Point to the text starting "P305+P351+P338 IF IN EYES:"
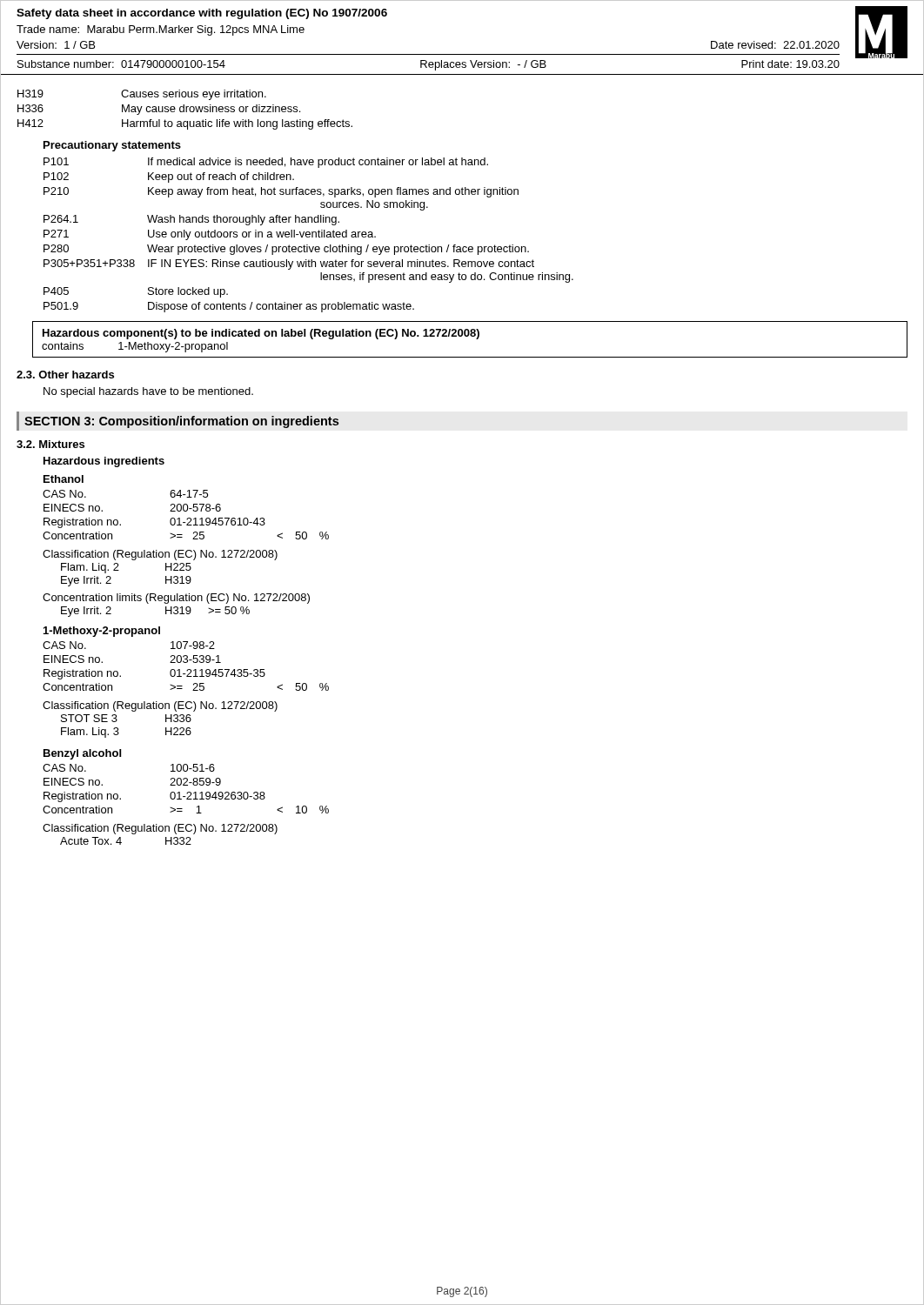Screen dimensions: 1305x924 (x=308, y=270)
